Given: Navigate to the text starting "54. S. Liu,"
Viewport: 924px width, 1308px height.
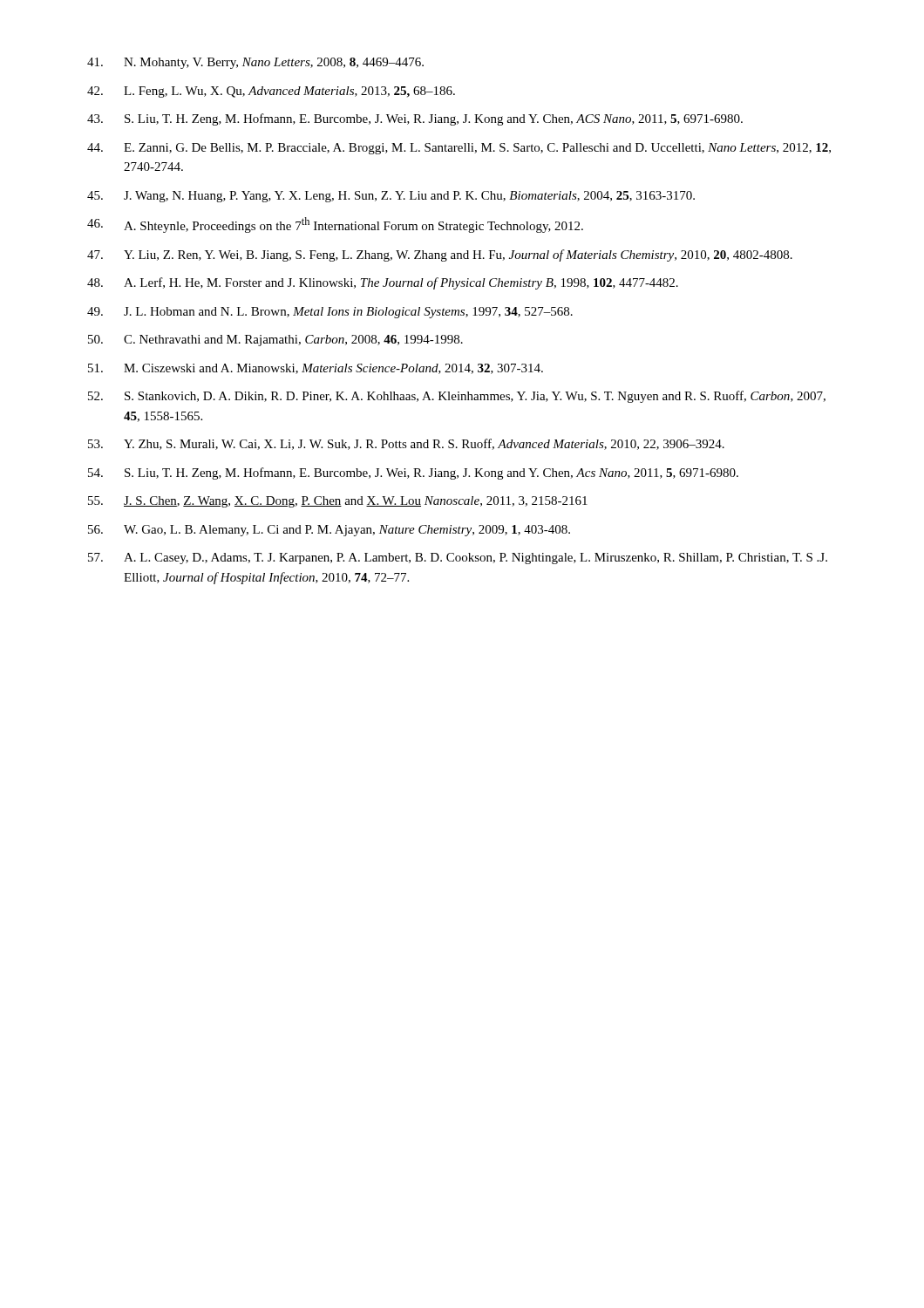Looking at the screenshot, I should click(x=462, y=472).
